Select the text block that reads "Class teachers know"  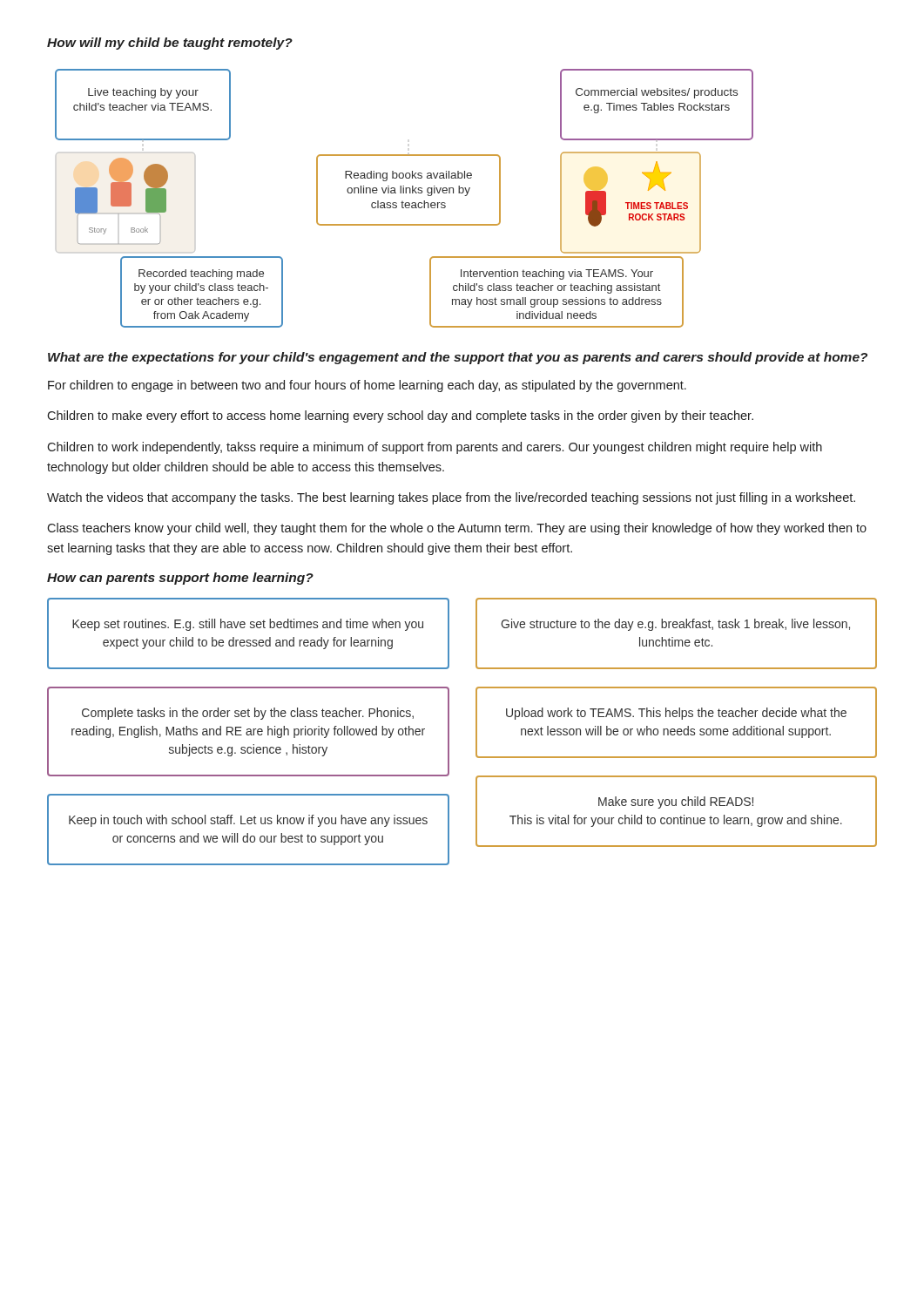(457, 538)
